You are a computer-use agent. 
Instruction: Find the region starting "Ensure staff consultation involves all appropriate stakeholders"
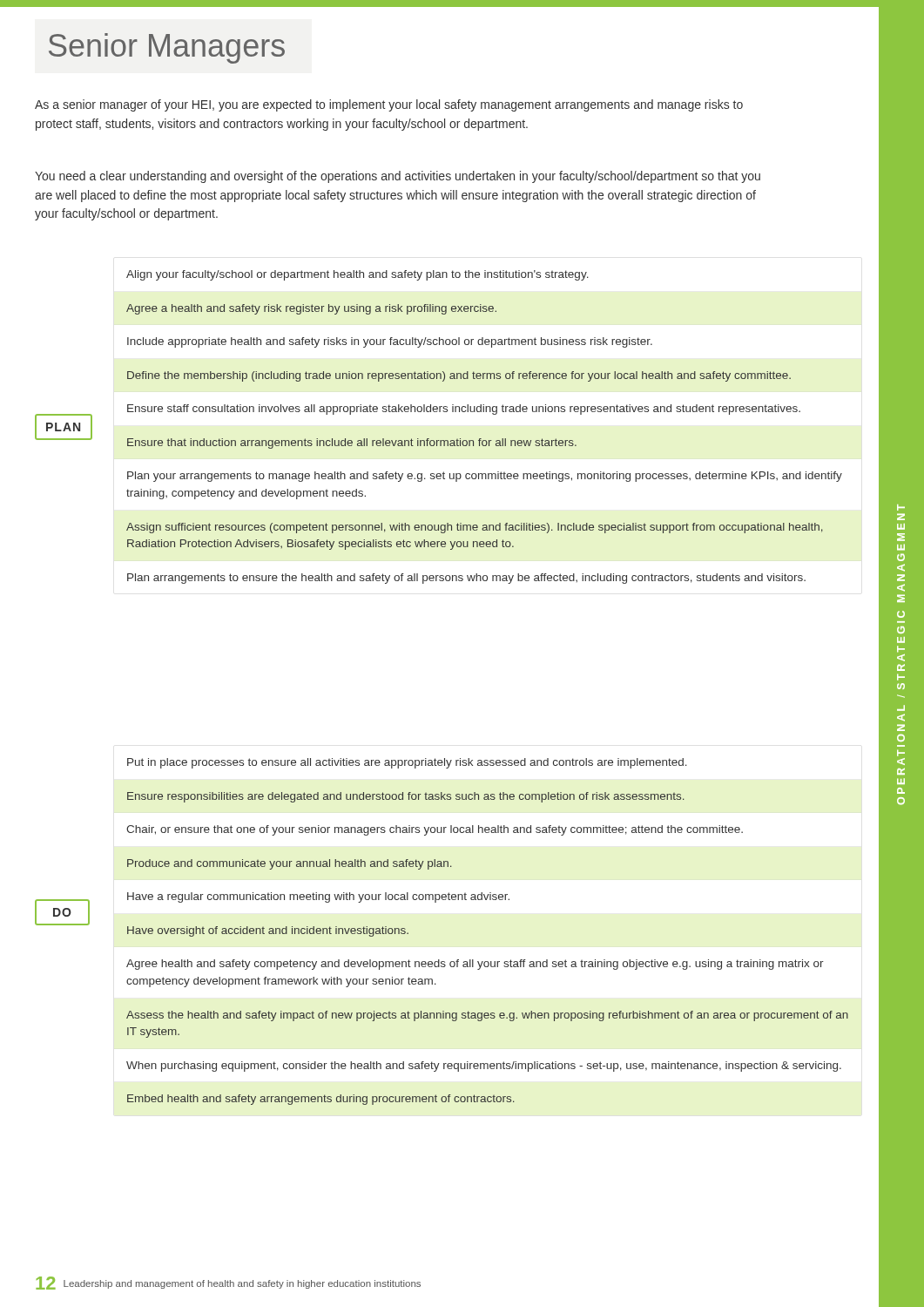coord(464,408)
